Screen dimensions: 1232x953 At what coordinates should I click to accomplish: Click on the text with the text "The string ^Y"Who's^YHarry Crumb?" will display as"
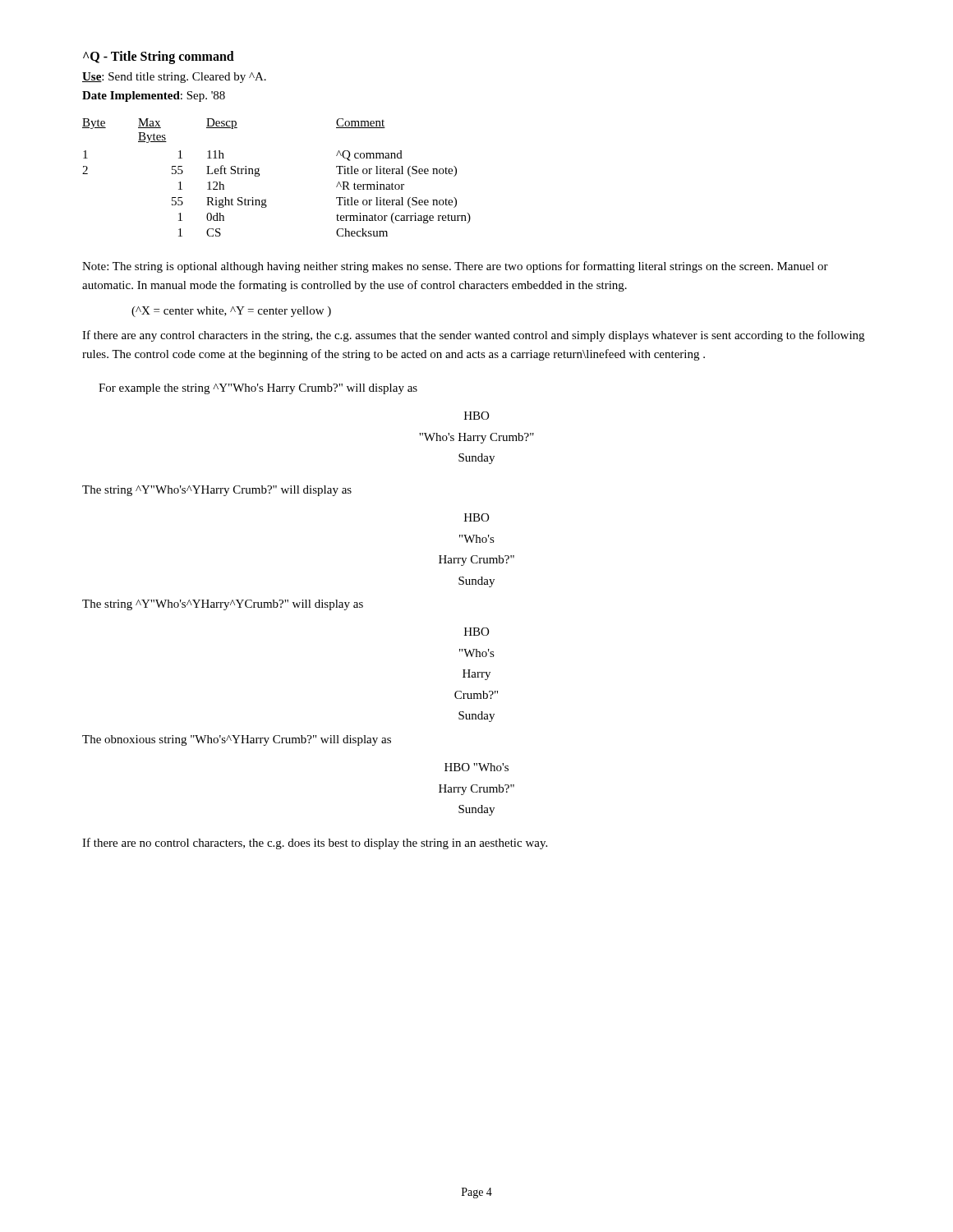[x=217, y=489]
